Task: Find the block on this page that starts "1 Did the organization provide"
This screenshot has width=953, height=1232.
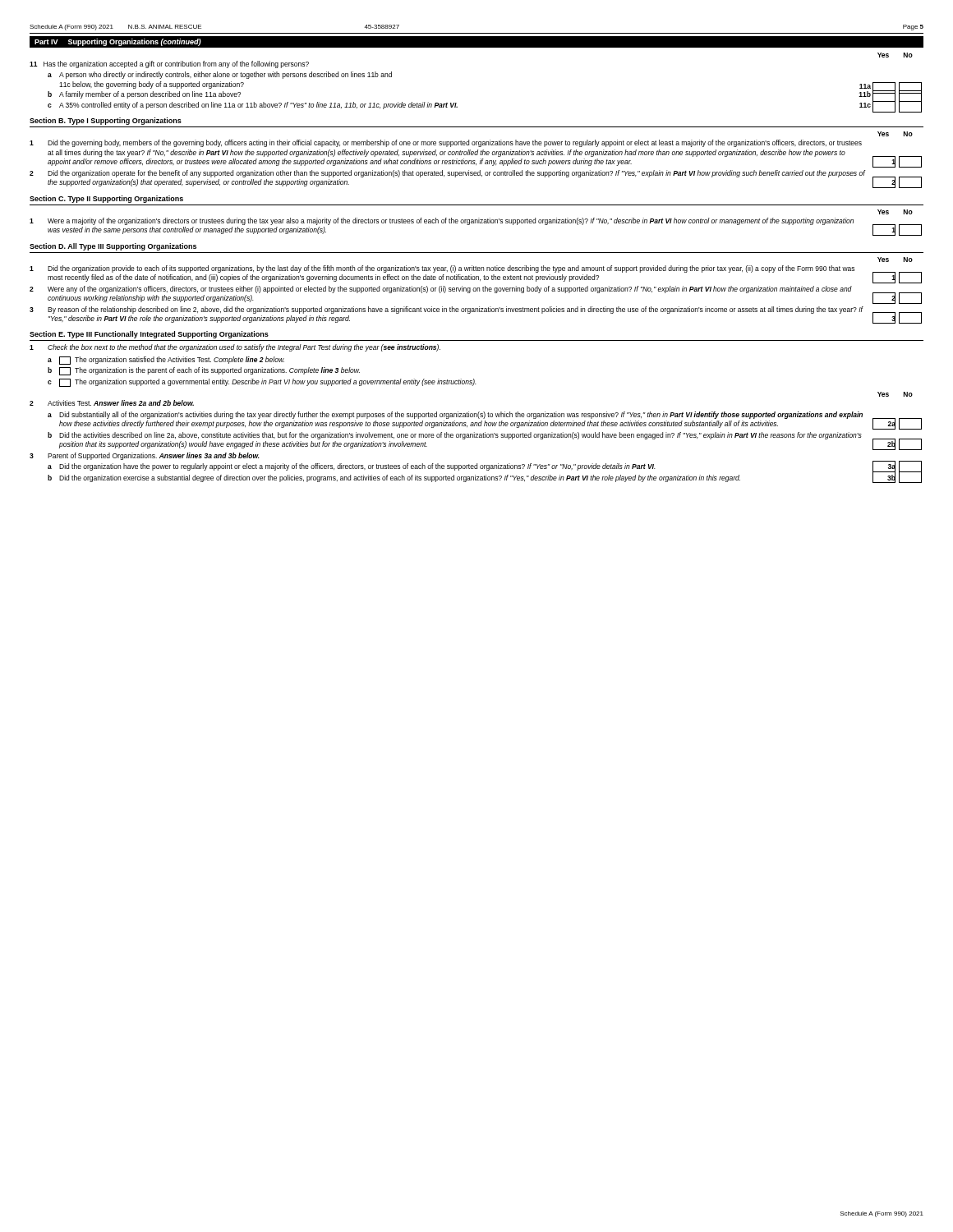Action: tap(476, 274)
